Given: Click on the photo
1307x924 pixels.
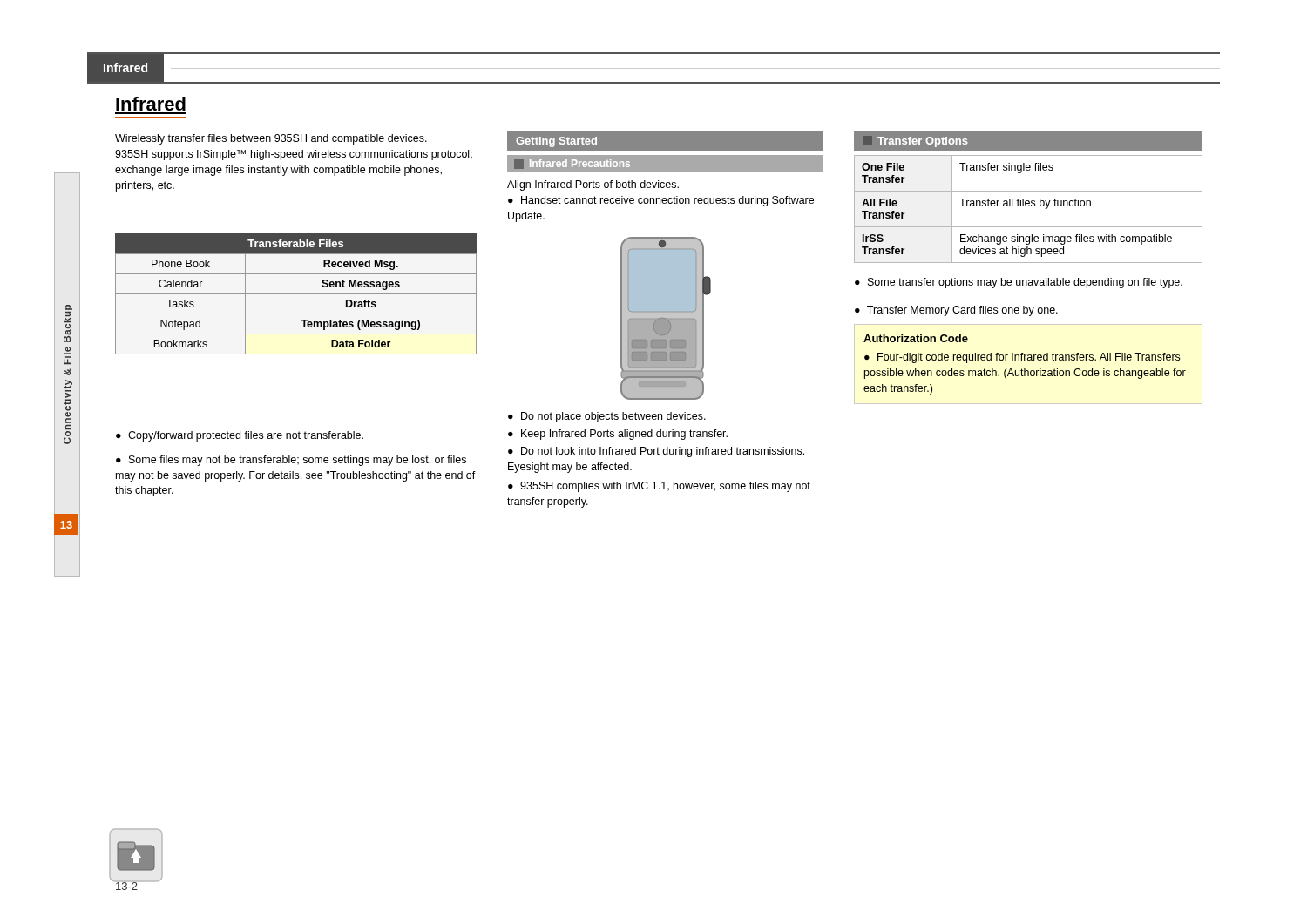Looking at the screenshot, I should tap(662, 318).
